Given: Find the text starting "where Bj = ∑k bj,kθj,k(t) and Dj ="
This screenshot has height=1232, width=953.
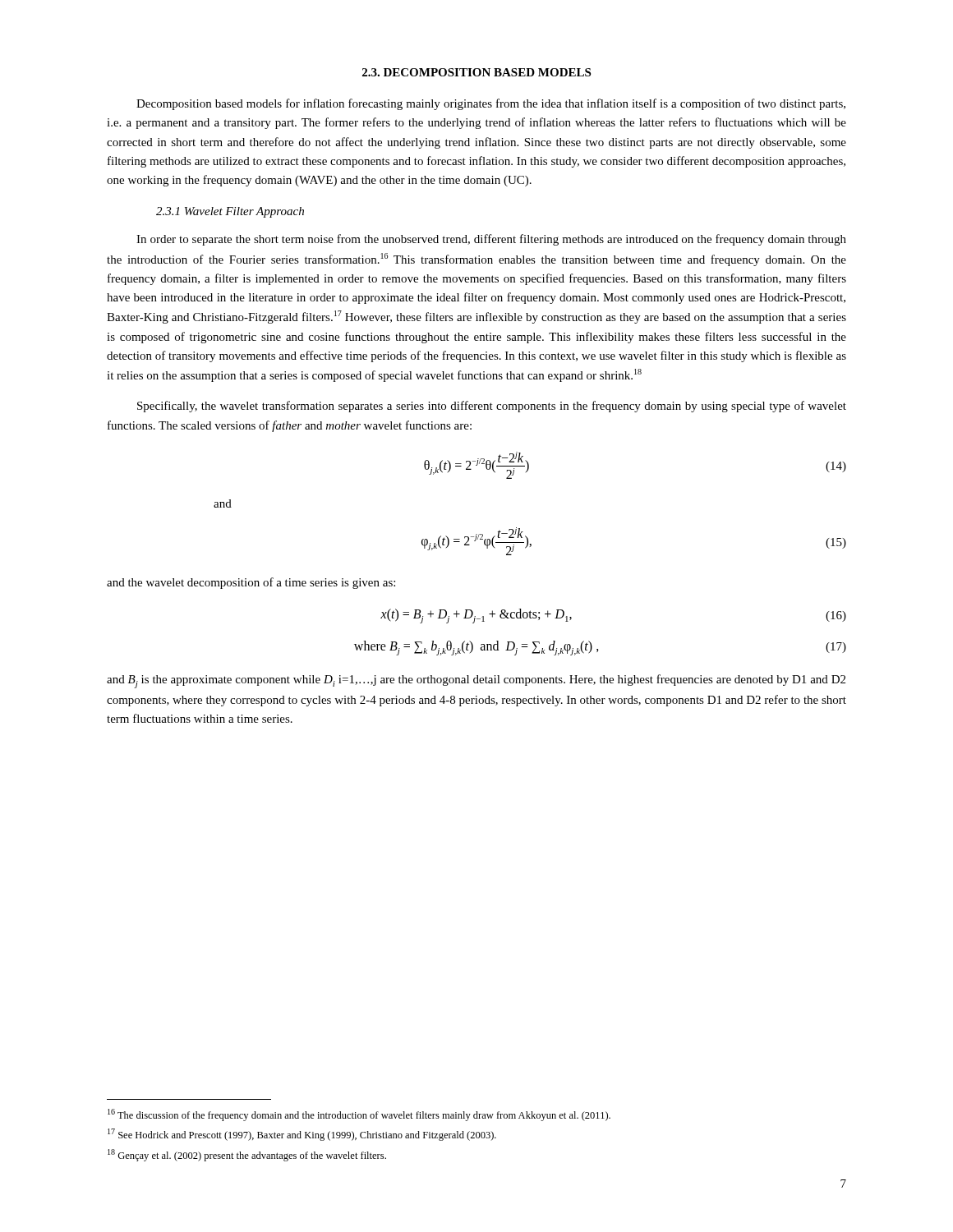Looking at the screenshot, I should coord(600,647).
